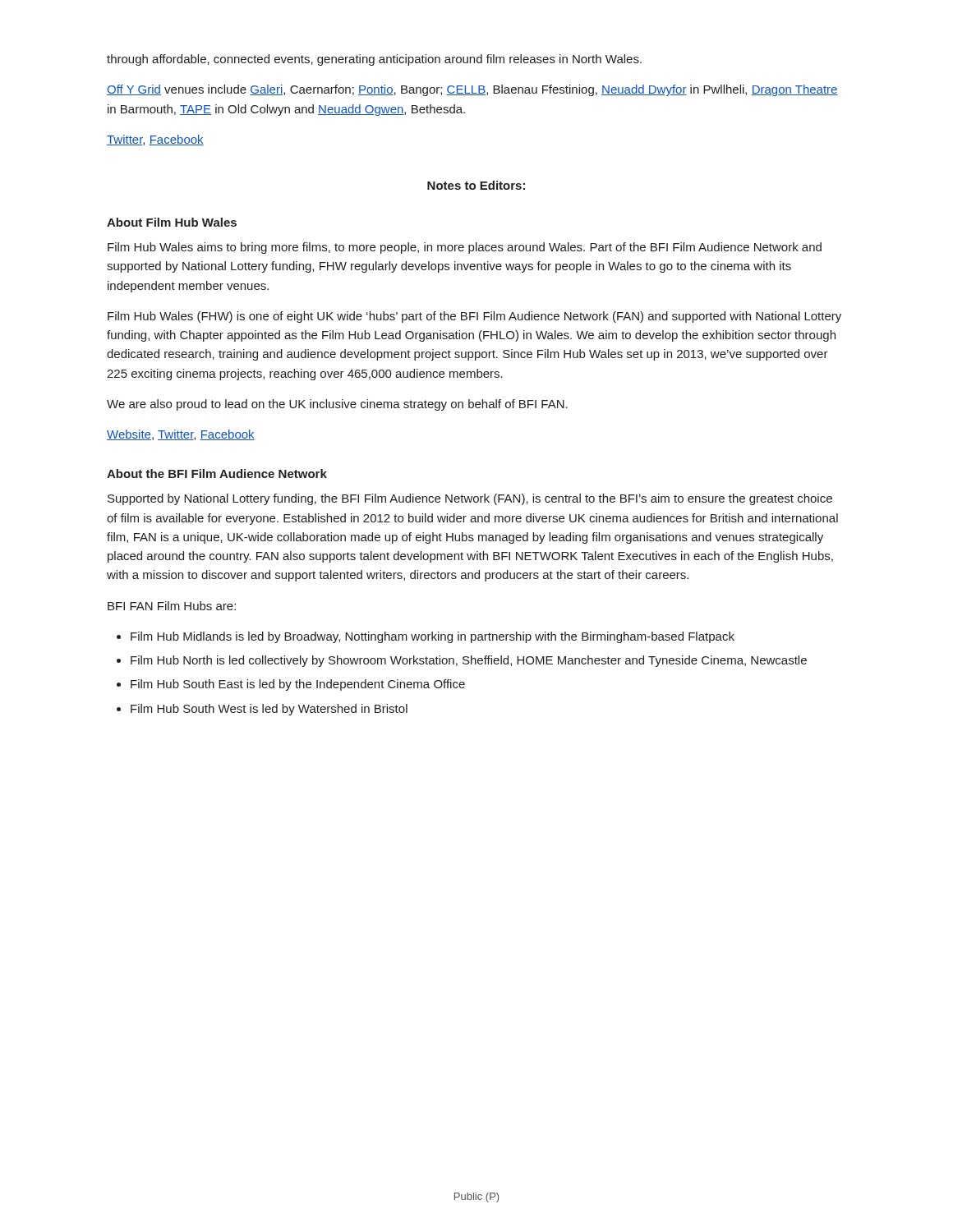This screenshot has height=1232, width=953.
Task: Find the block on this page that starts "Film Hub Wales (FHW) is one"
Action: pyautogui.click(x=476, y=344)
